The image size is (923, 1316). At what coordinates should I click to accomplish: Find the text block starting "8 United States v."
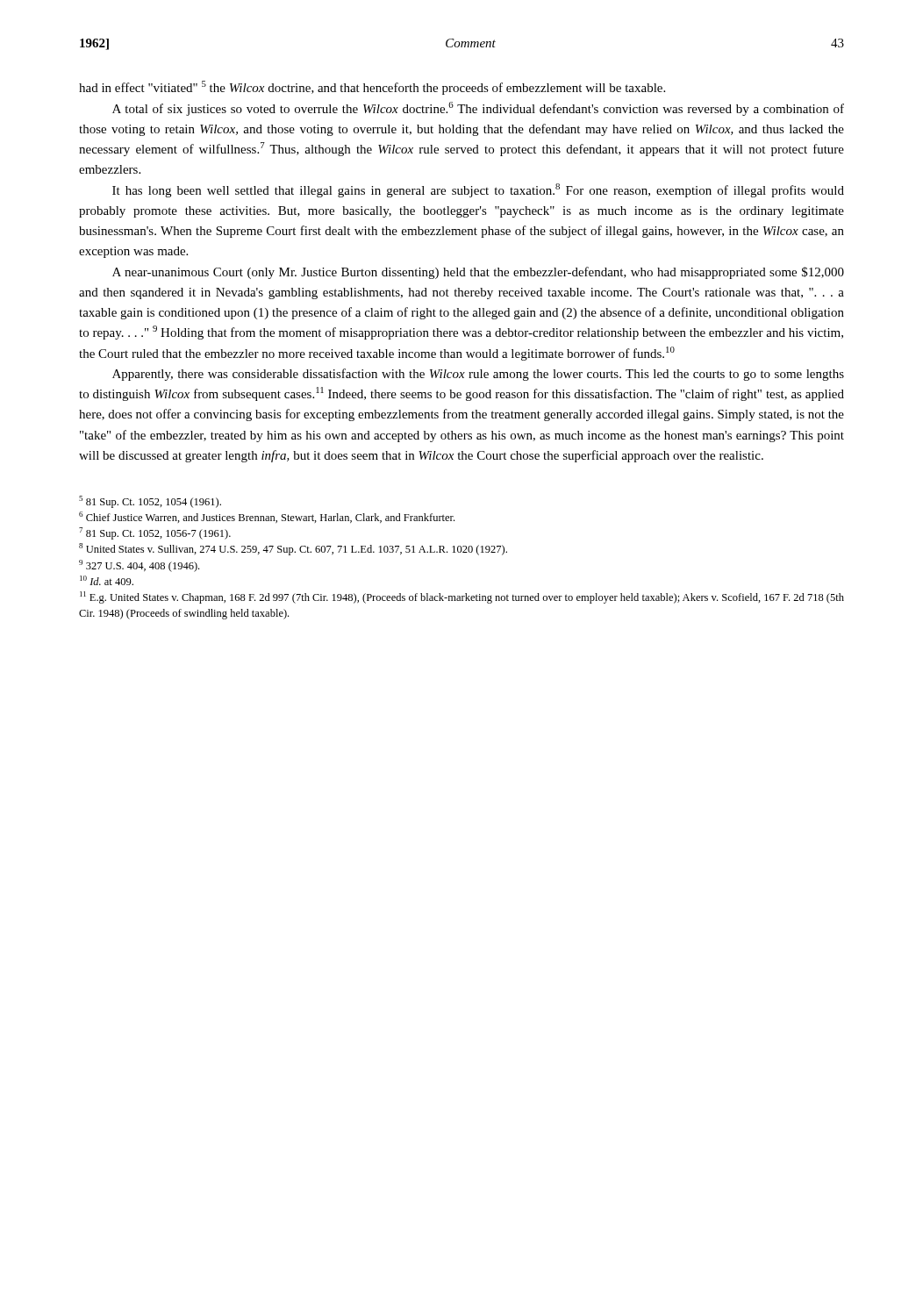pyautogui.click(x=462, y=550)
